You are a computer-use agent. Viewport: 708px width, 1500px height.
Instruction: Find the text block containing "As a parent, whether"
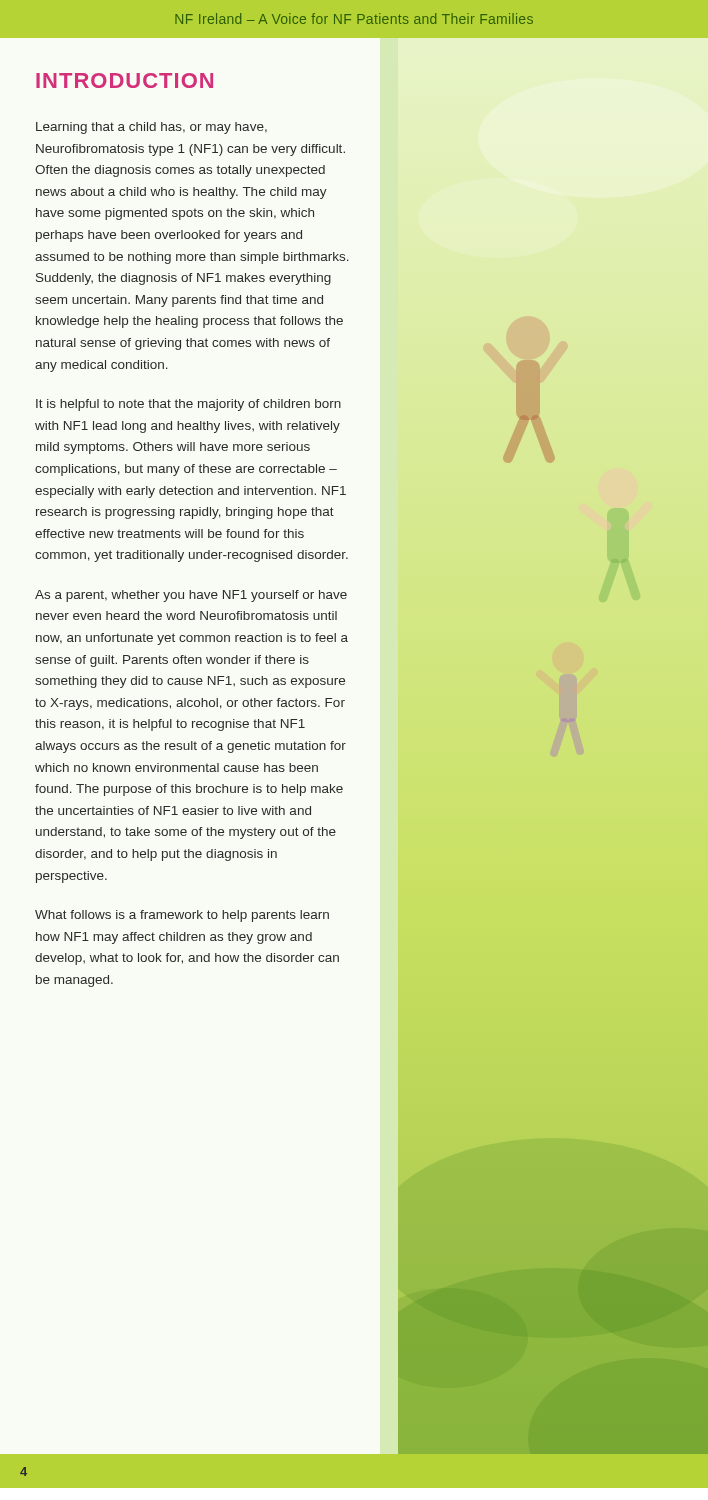pos(193,735)
